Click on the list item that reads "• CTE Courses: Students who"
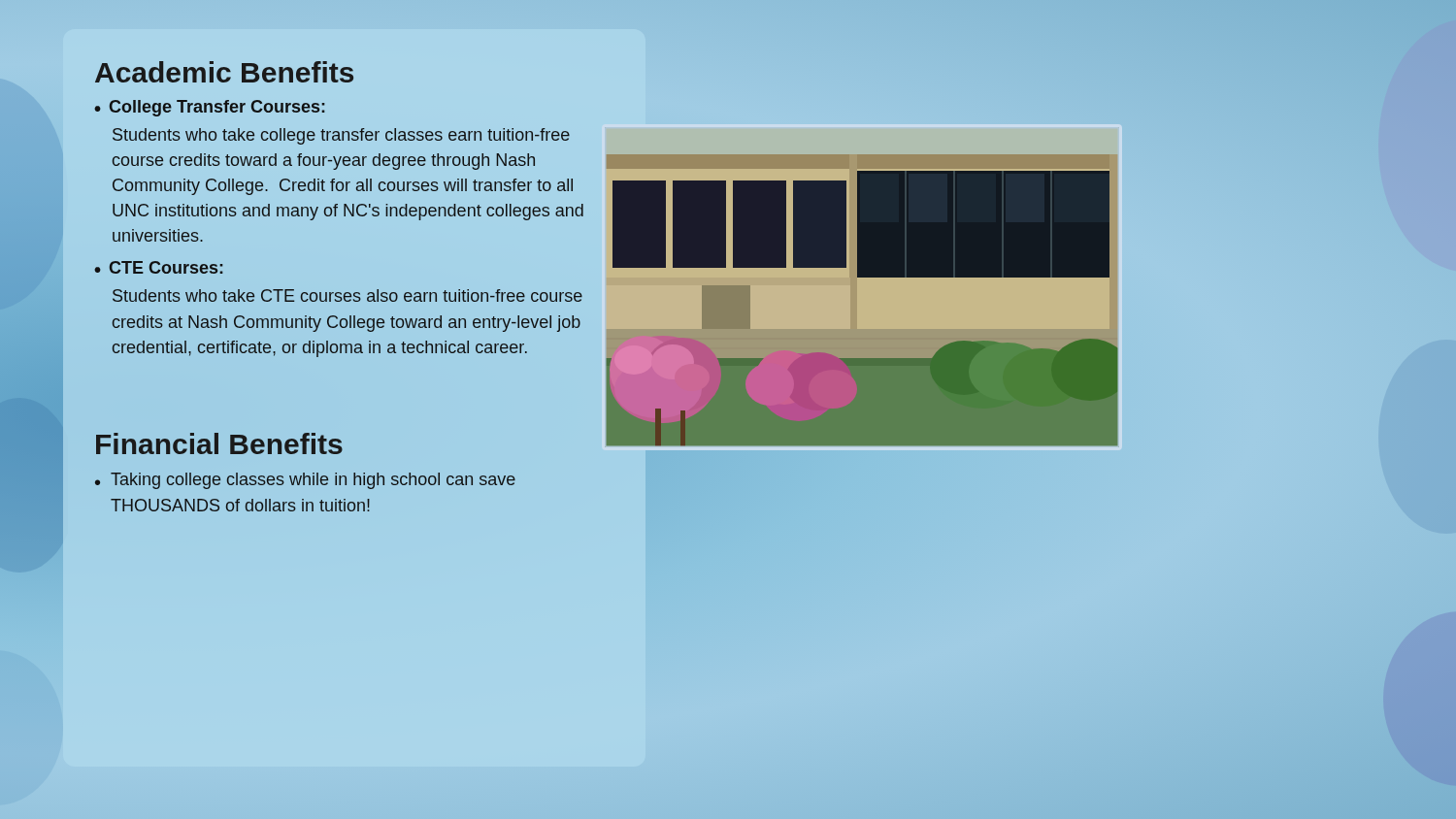1456x819 pixels. click(x=354, y=309)
